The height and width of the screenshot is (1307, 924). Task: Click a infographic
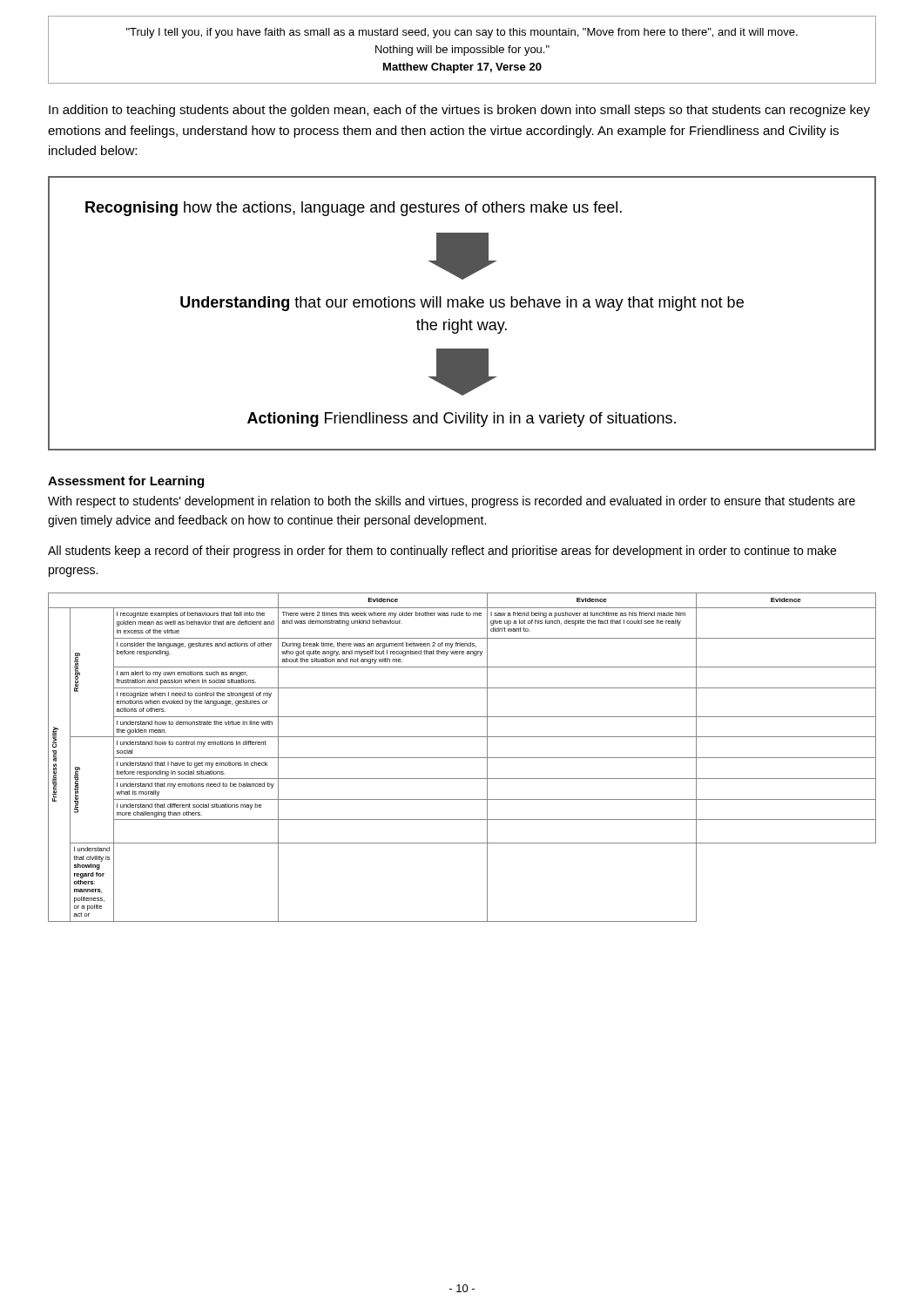pyautogui.click(x=462, y=313)
